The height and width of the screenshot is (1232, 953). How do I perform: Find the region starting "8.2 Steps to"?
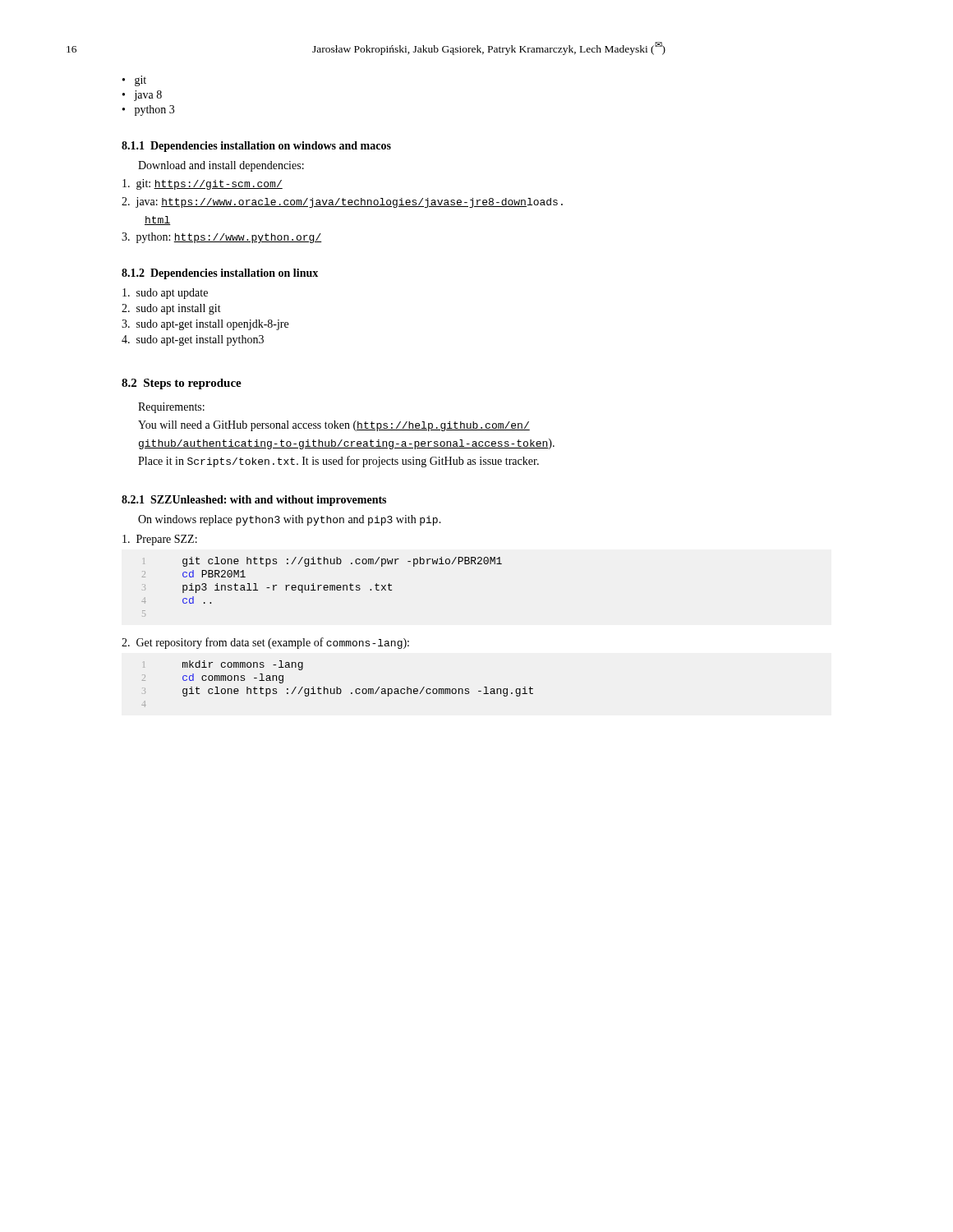tap(181, 383)
